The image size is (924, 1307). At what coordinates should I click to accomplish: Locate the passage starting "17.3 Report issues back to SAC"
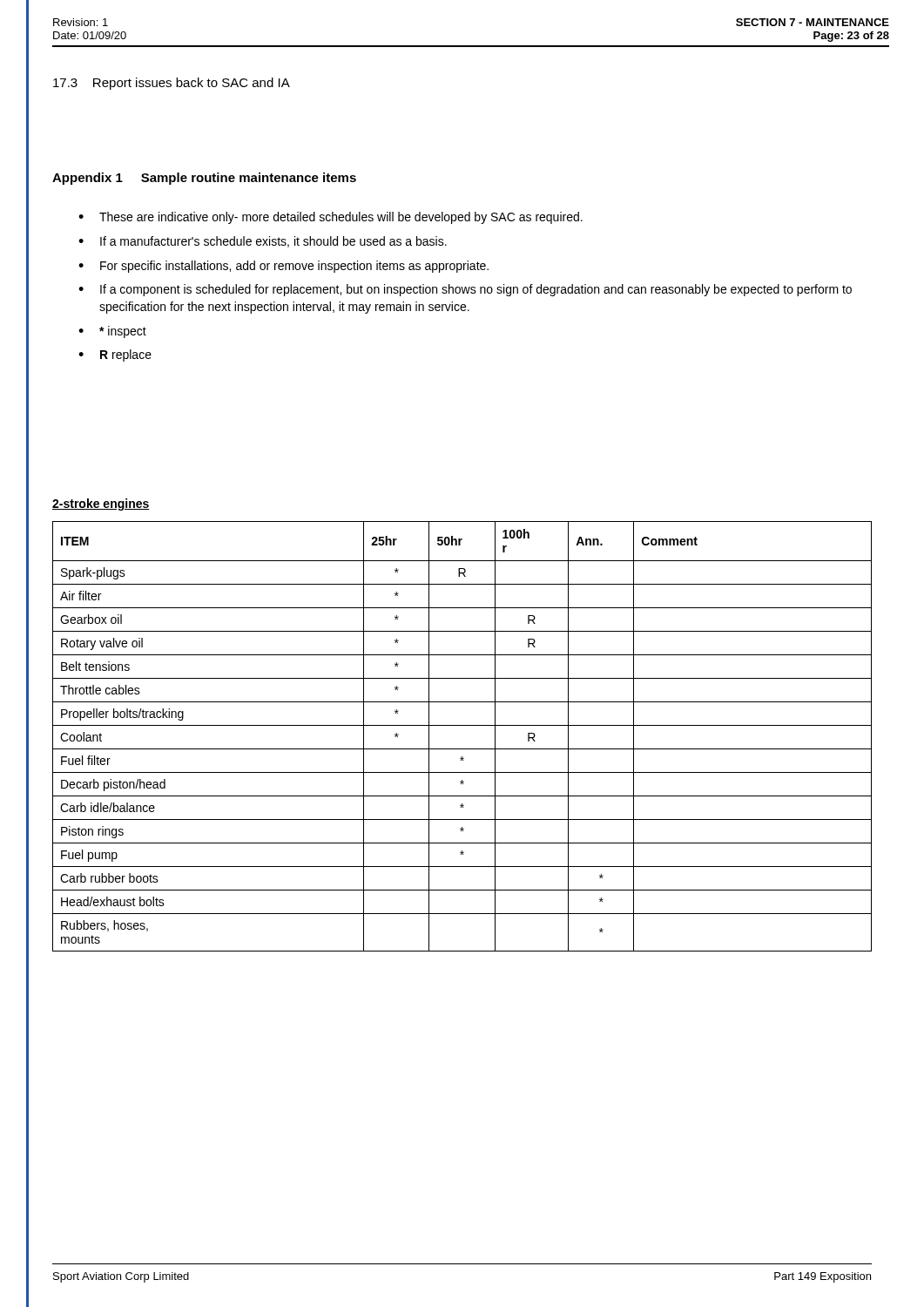tap(171, 82)
